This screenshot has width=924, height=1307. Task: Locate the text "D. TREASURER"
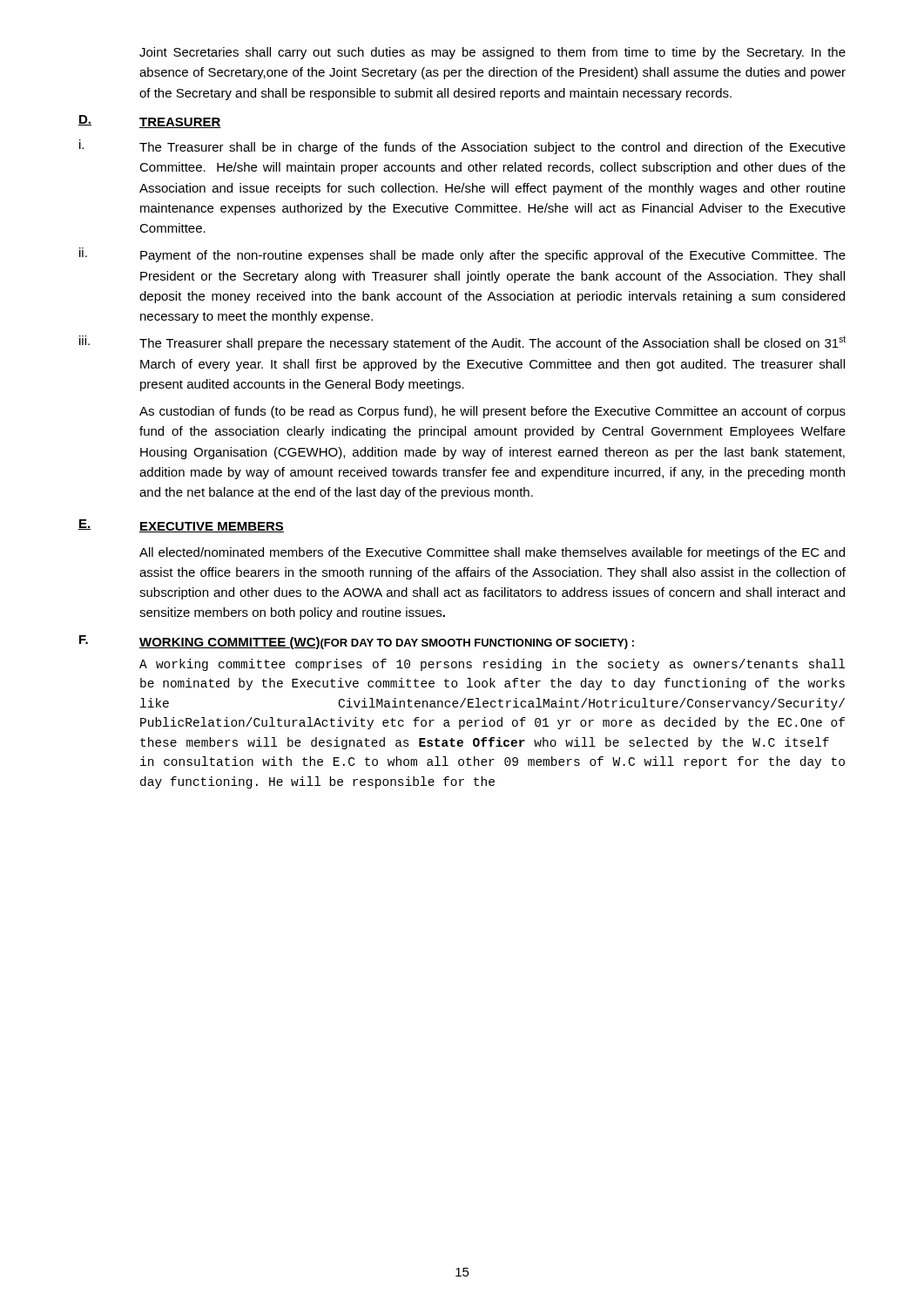(x=150, y=122)
